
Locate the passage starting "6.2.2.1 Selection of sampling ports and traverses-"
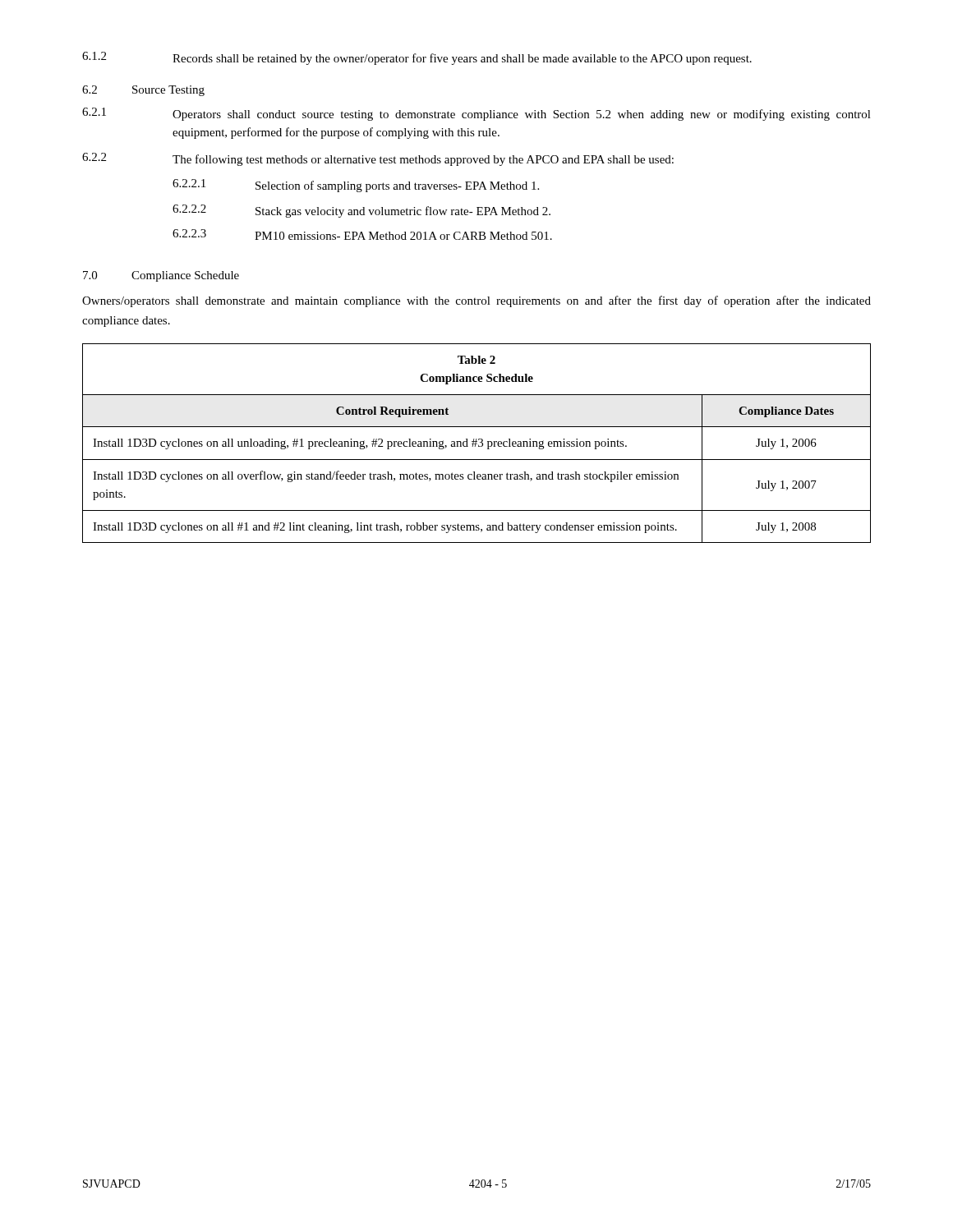(x=522, y=186)
